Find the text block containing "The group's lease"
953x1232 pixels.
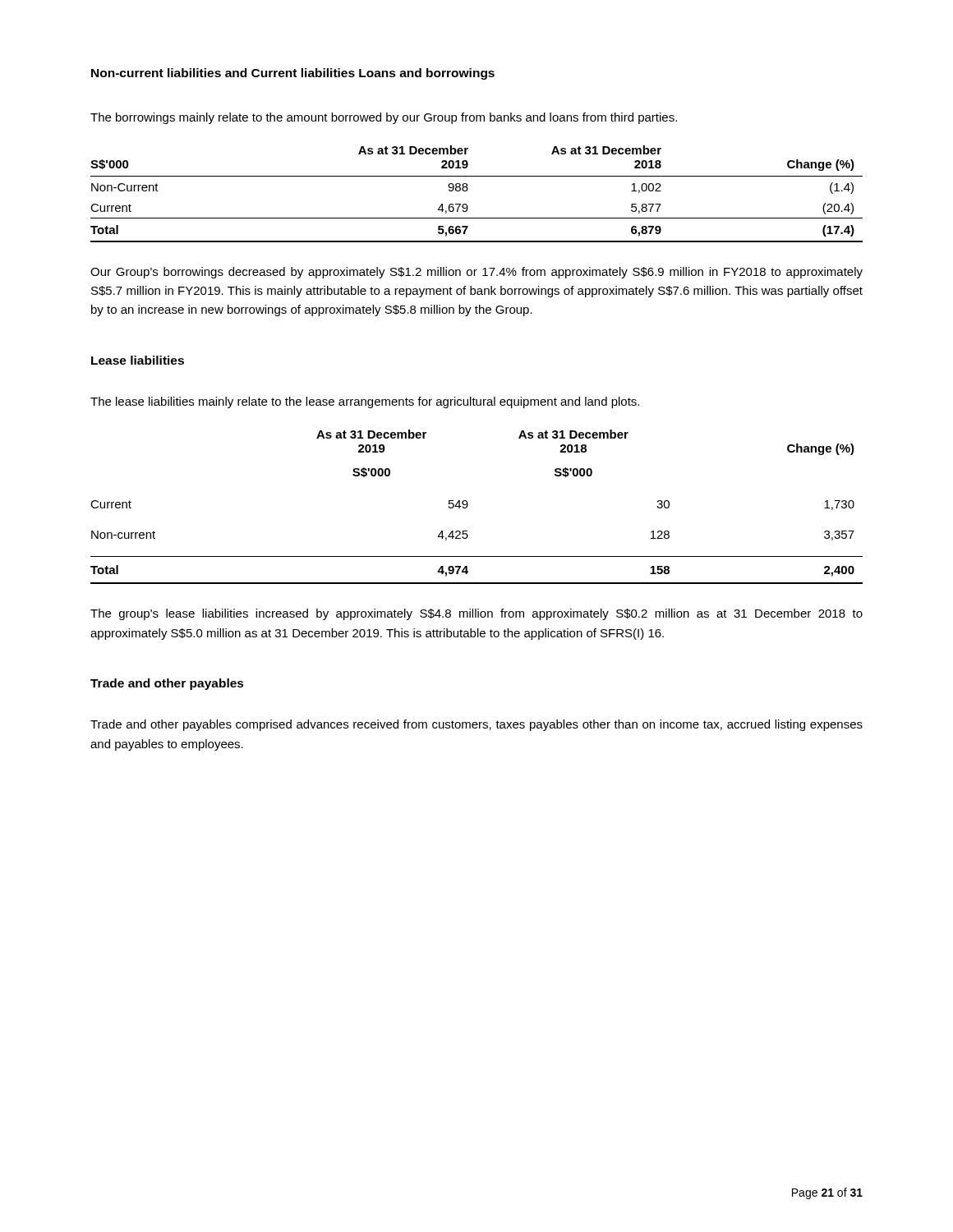coord(476,623)
